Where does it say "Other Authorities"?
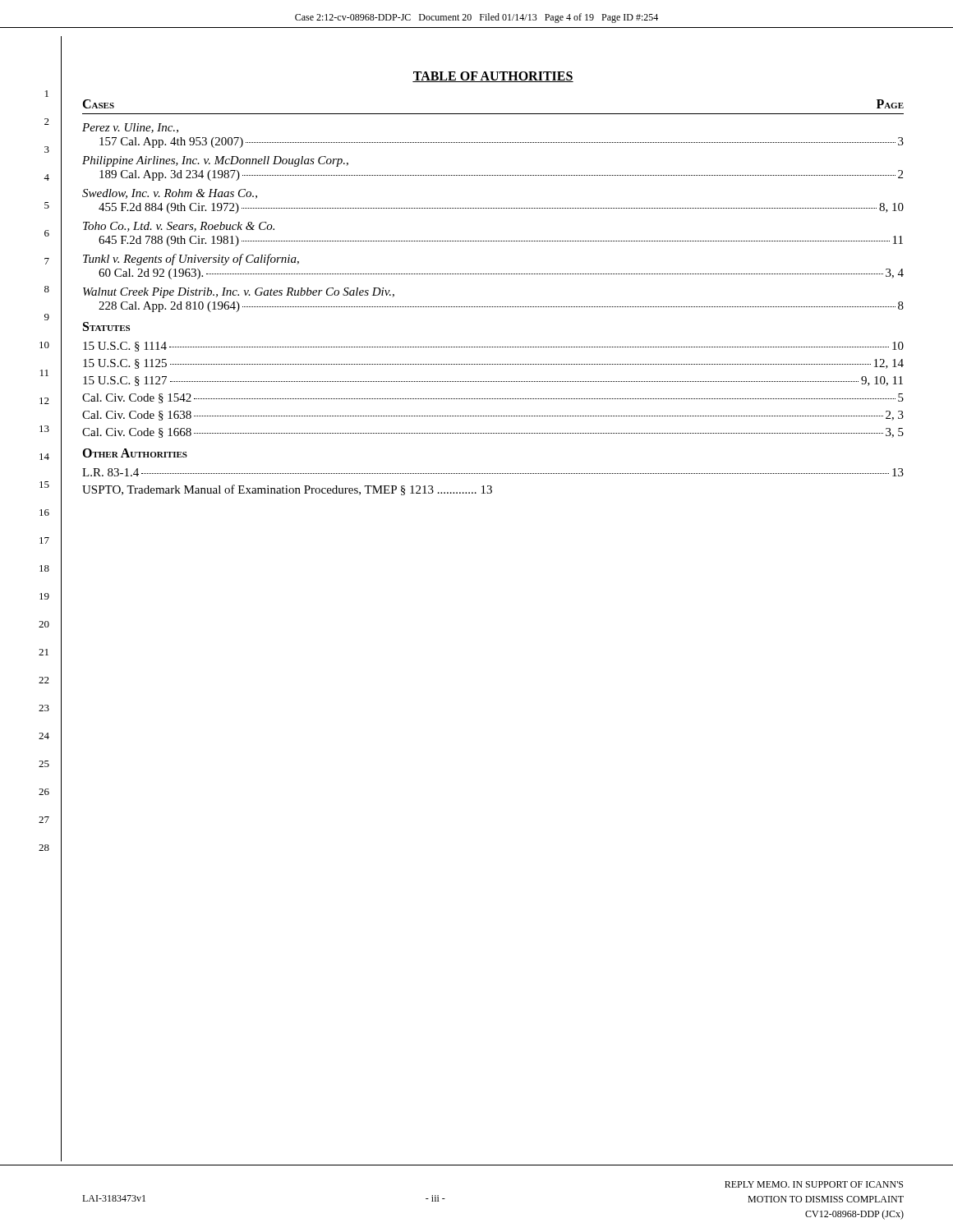 point(135,453)
